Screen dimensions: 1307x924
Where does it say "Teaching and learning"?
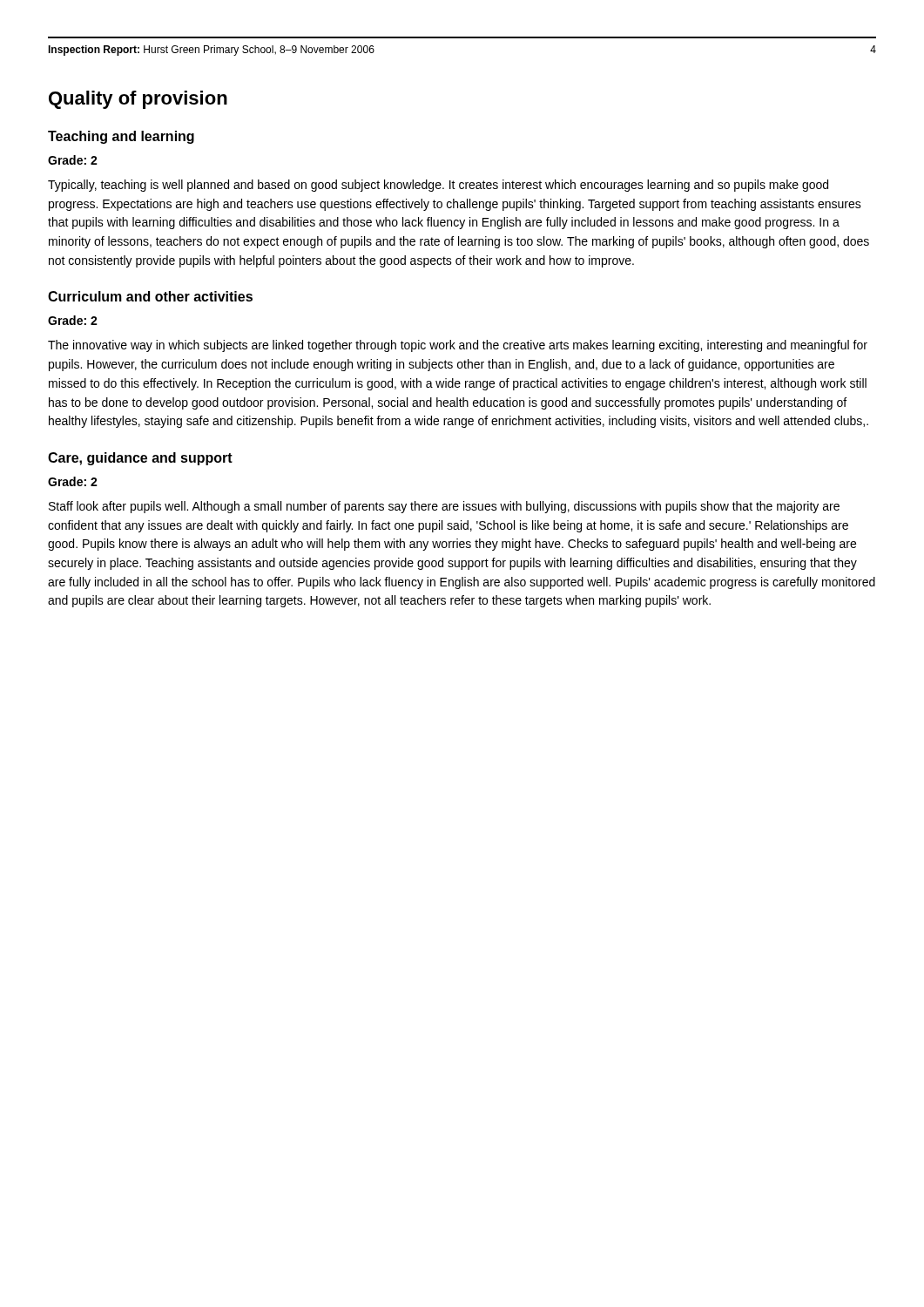121,137
